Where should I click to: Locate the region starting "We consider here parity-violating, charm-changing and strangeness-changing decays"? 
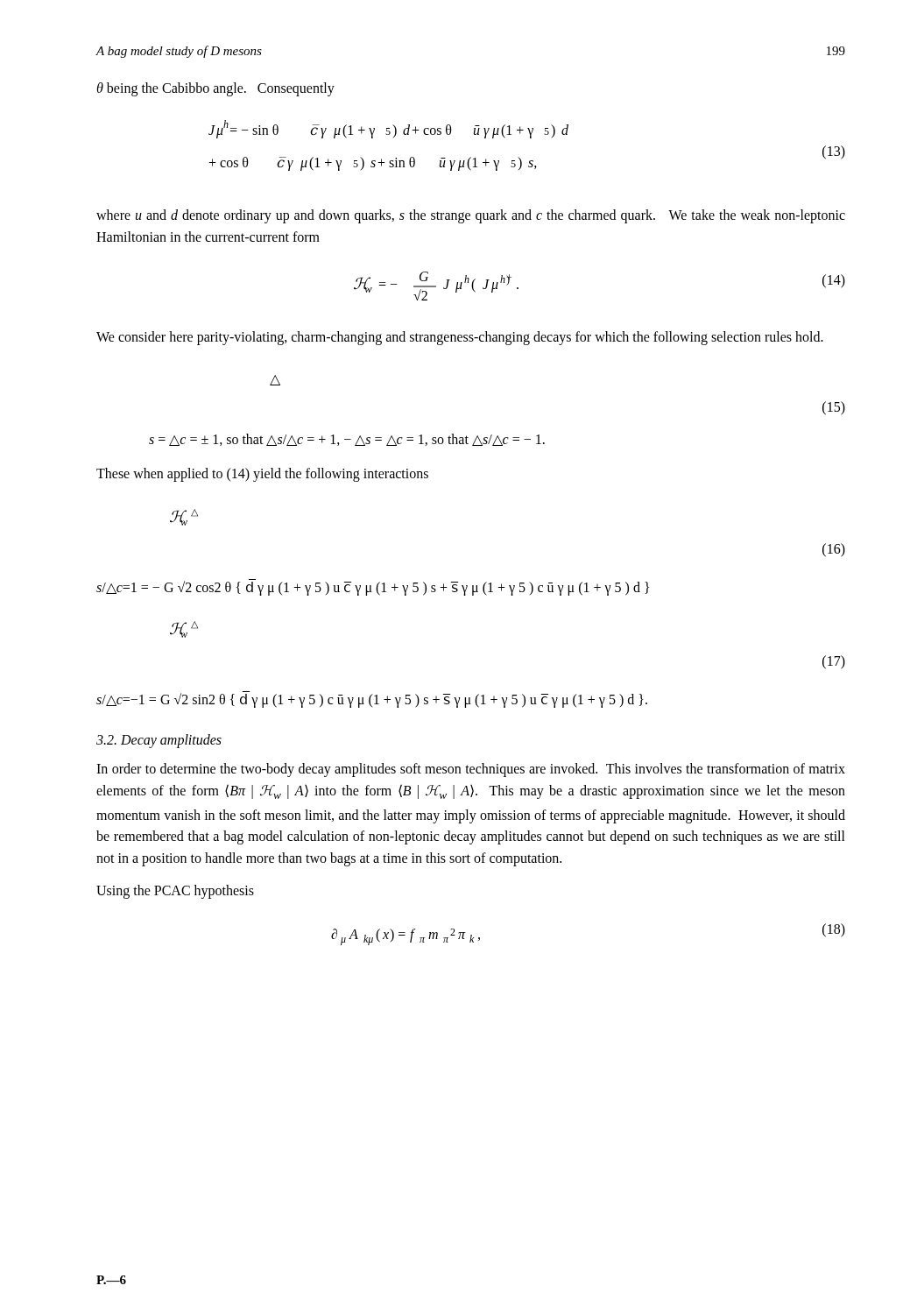click(460, 337)
